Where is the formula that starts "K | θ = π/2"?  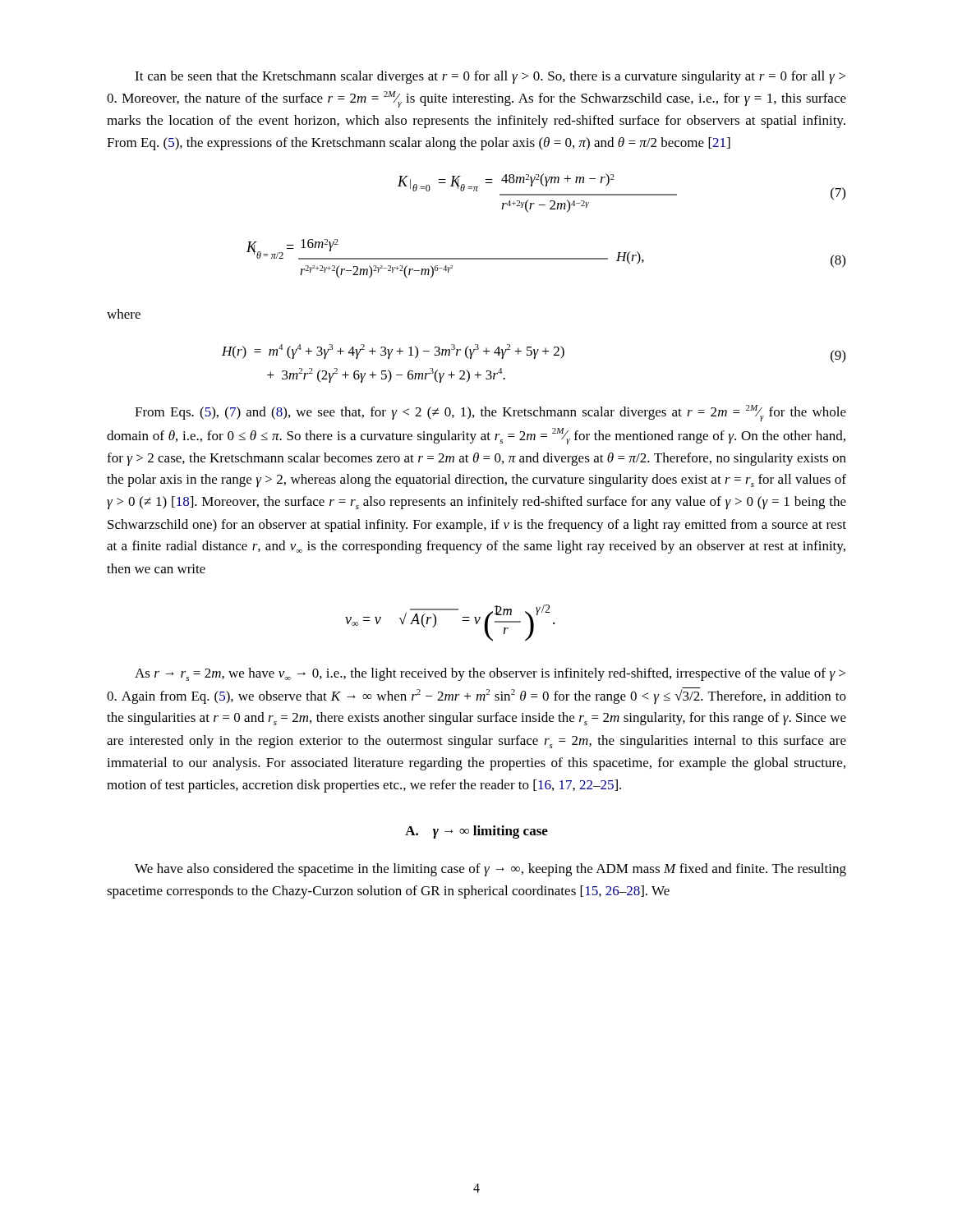coord(534,261)
